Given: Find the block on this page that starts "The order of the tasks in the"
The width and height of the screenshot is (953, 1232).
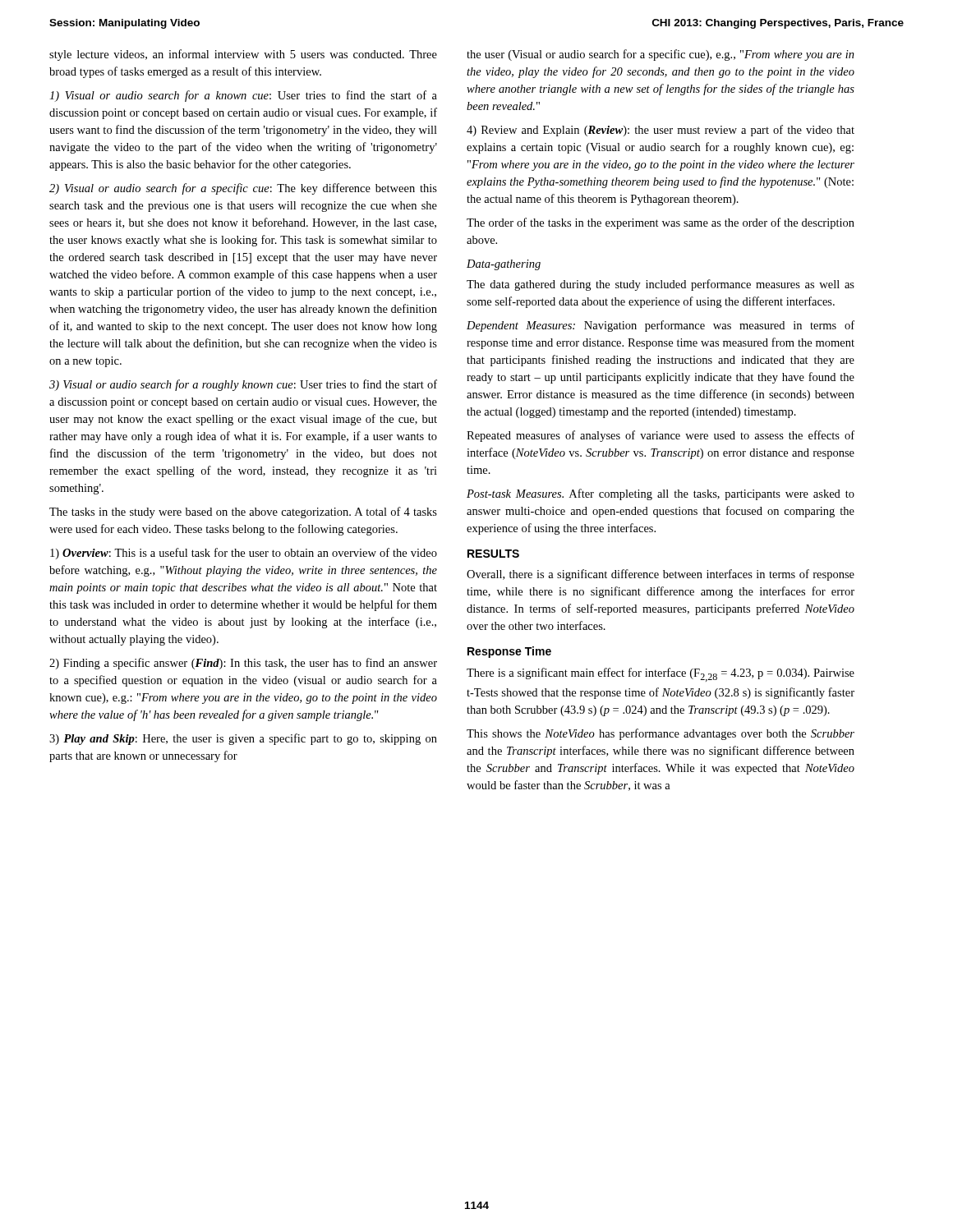Looking at the screenshot, I should (661, 231).
